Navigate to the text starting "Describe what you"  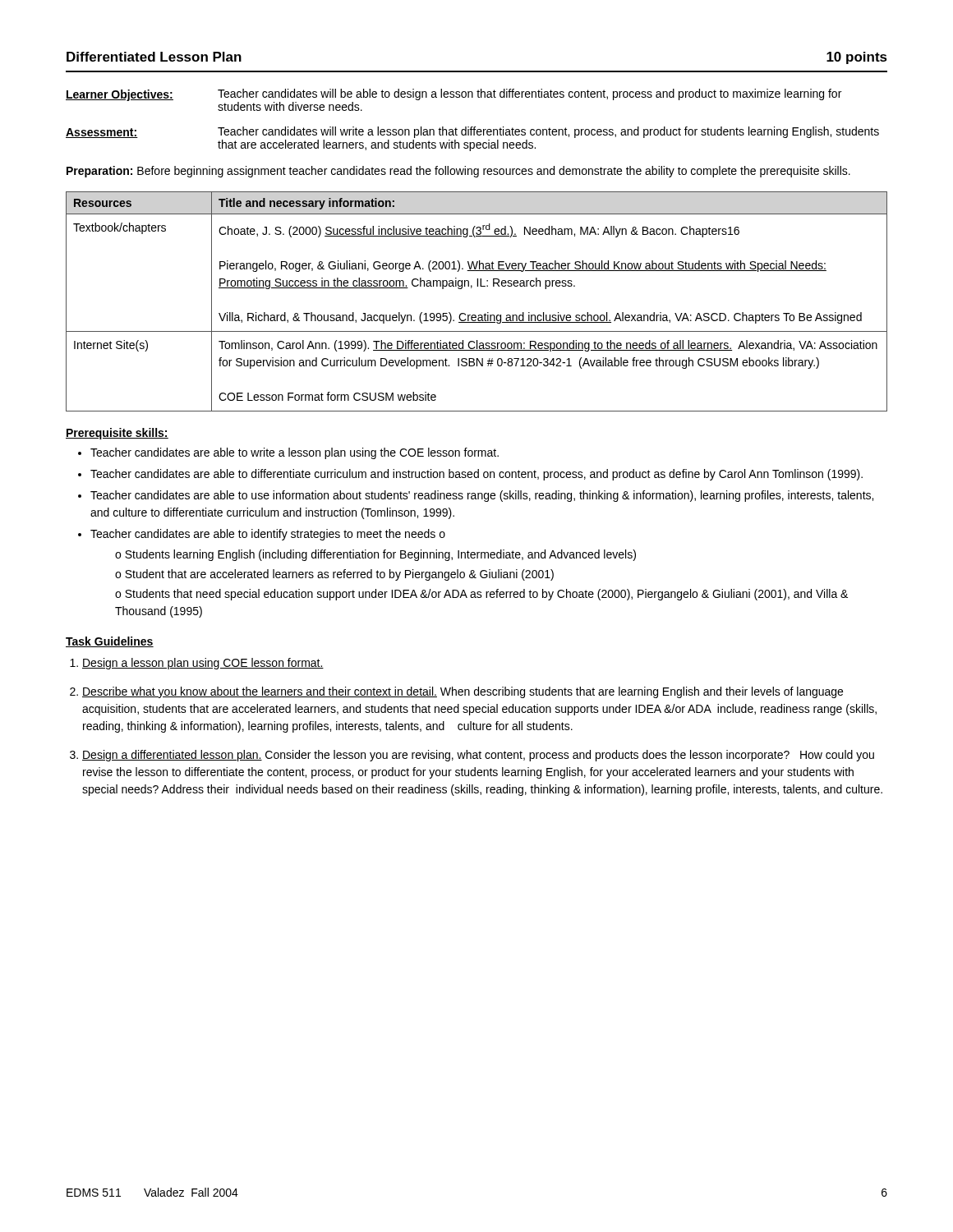pyautogui.click(x=480, y=709)
